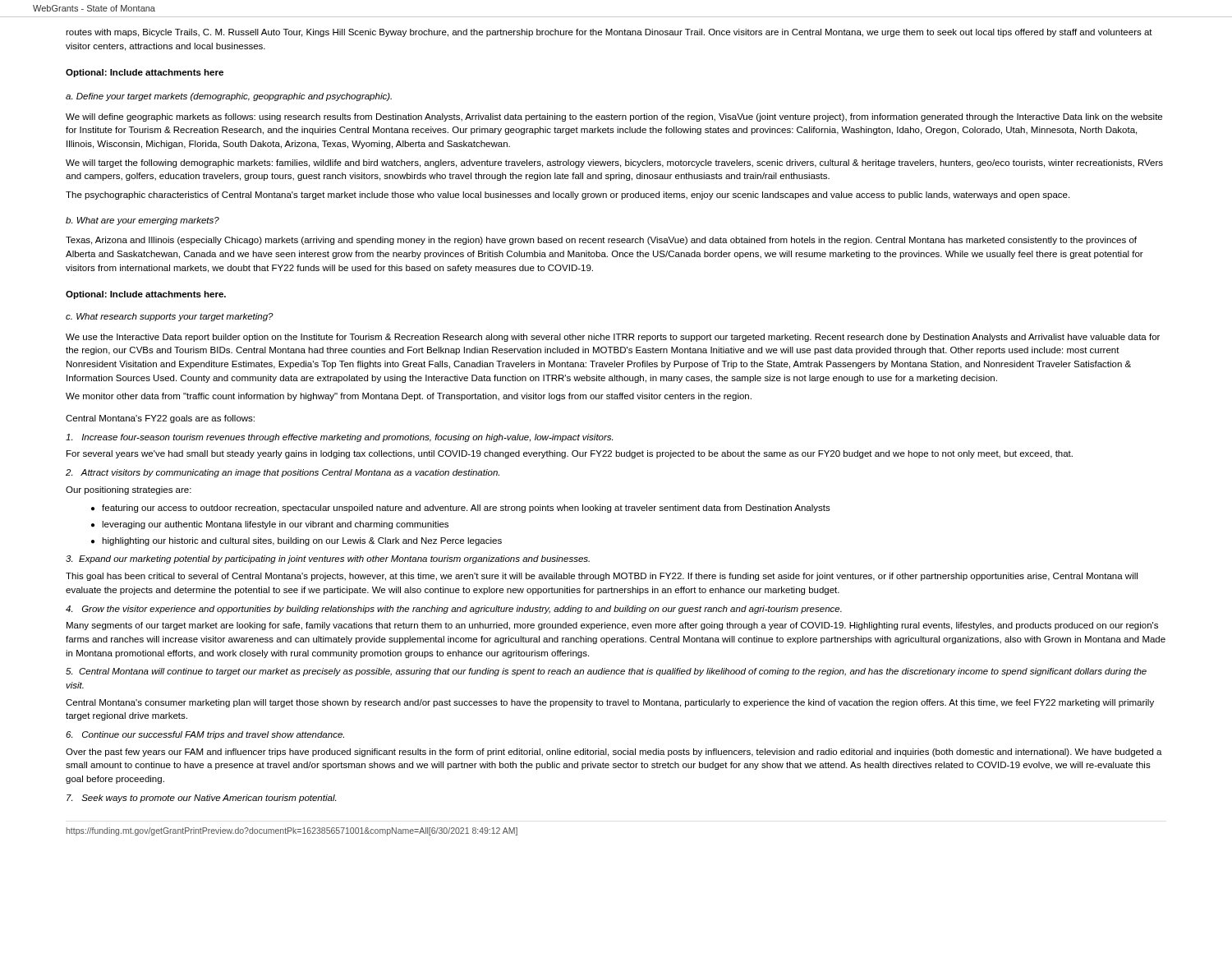Navigate to the element starting "The psychographic characteristics of Central Montana's"

(x=568, y=195)
